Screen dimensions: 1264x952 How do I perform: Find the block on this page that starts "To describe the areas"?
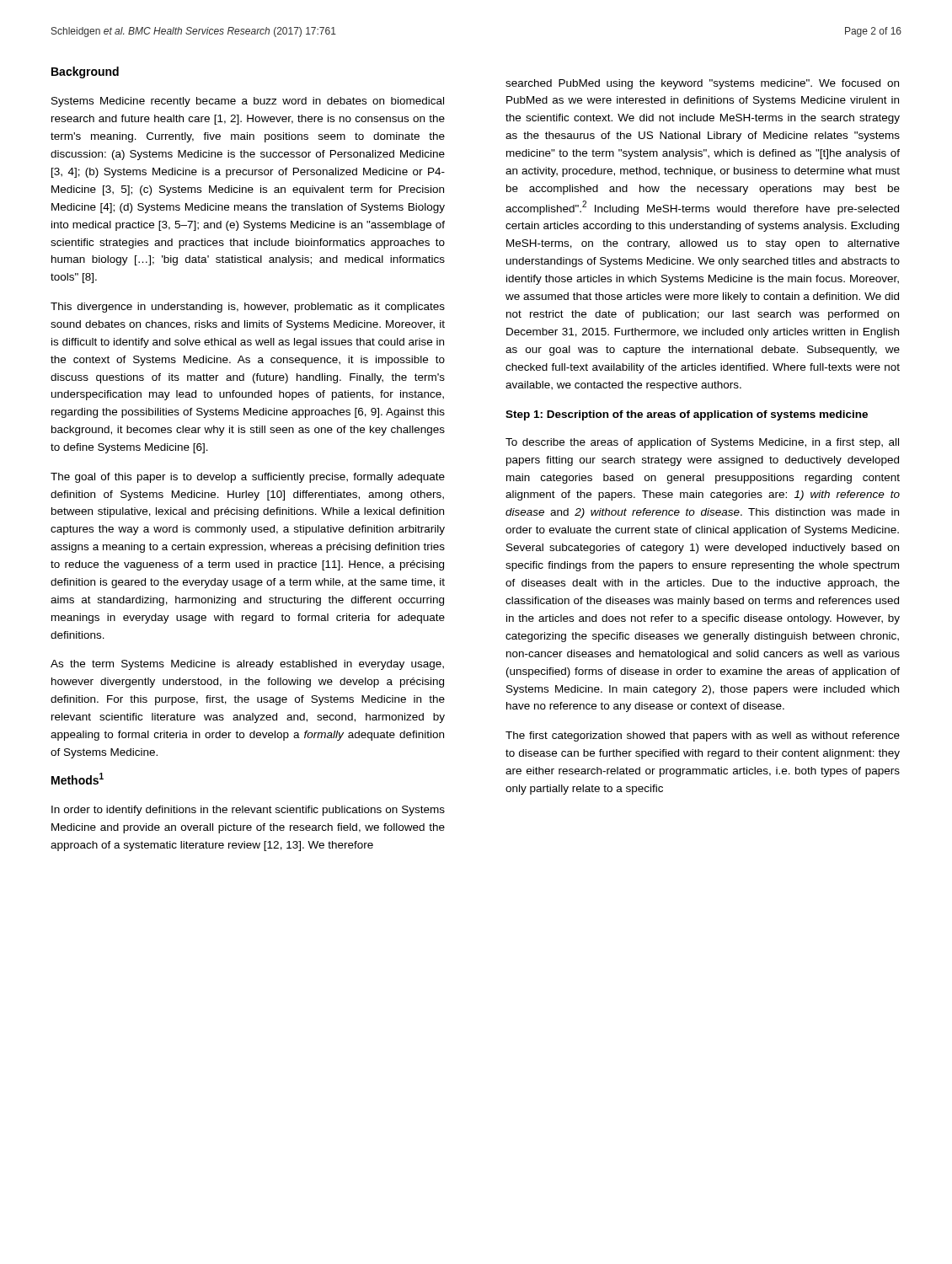tap(703, 575)
